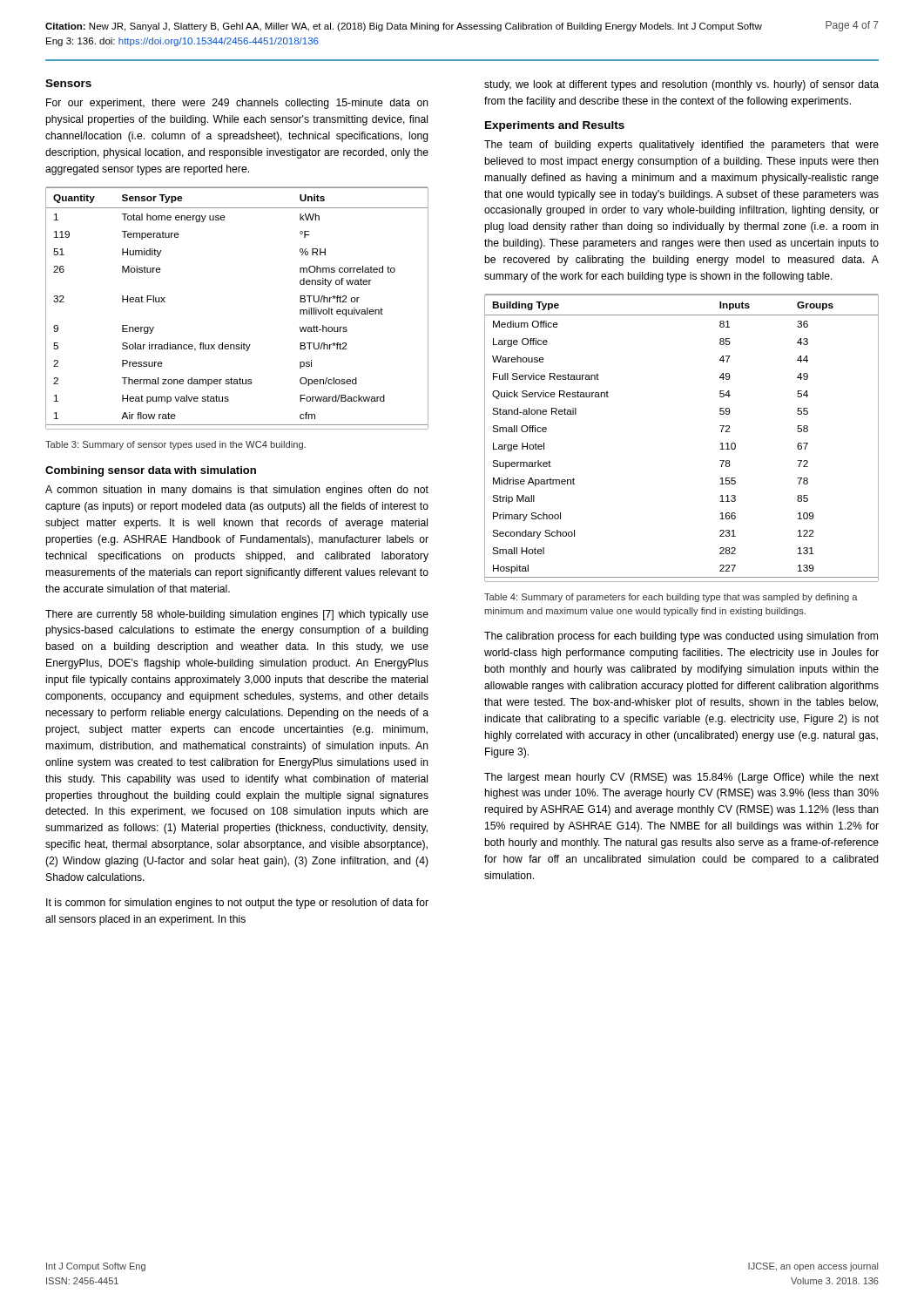
Task: Find the text block that says "There are currently 58 whole-building simulation engines [7]"
Action: coord(237,746)
